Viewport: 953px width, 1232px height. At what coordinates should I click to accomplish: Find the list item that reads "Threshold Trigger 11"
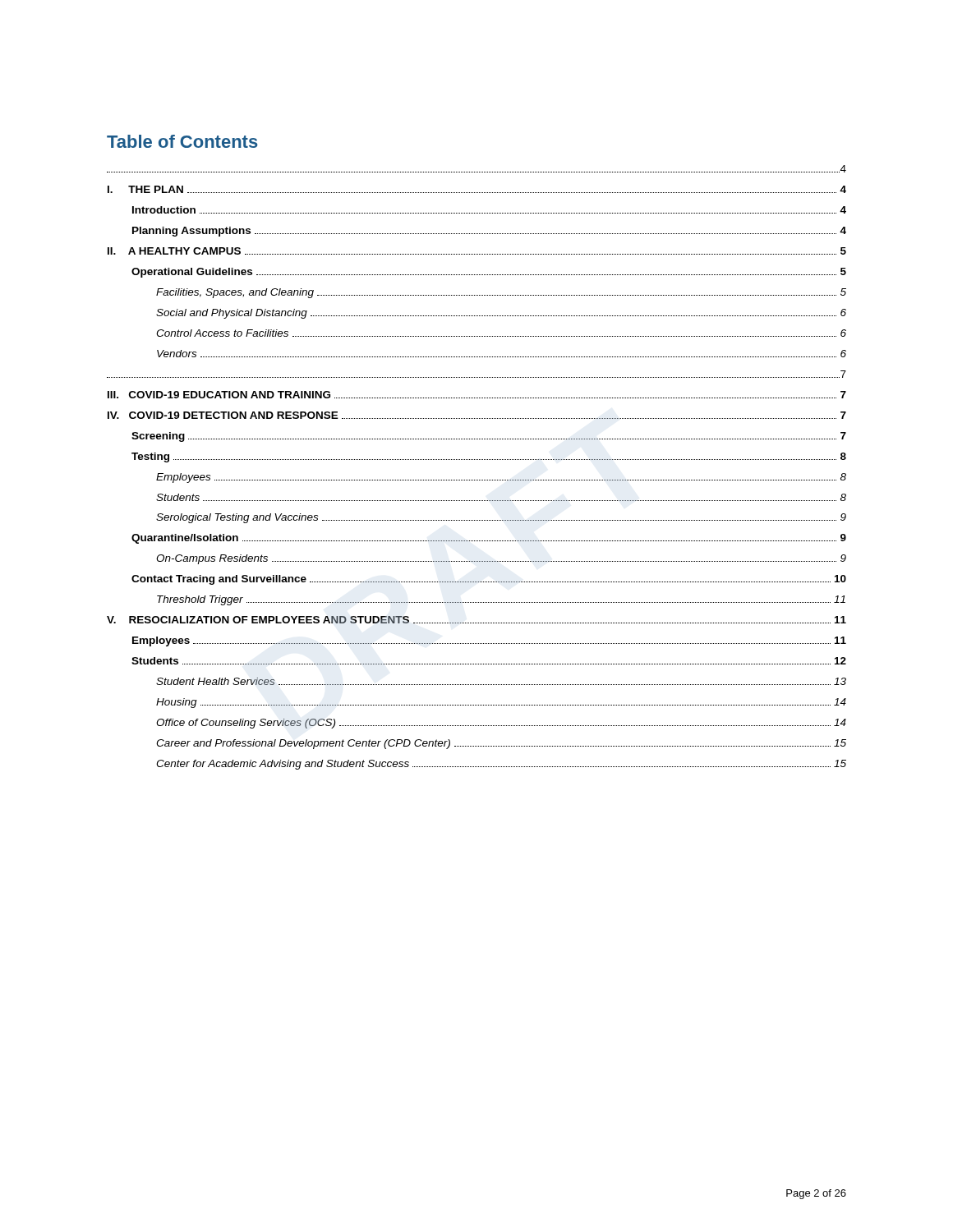pyautogui.click(x=501, y=600)
